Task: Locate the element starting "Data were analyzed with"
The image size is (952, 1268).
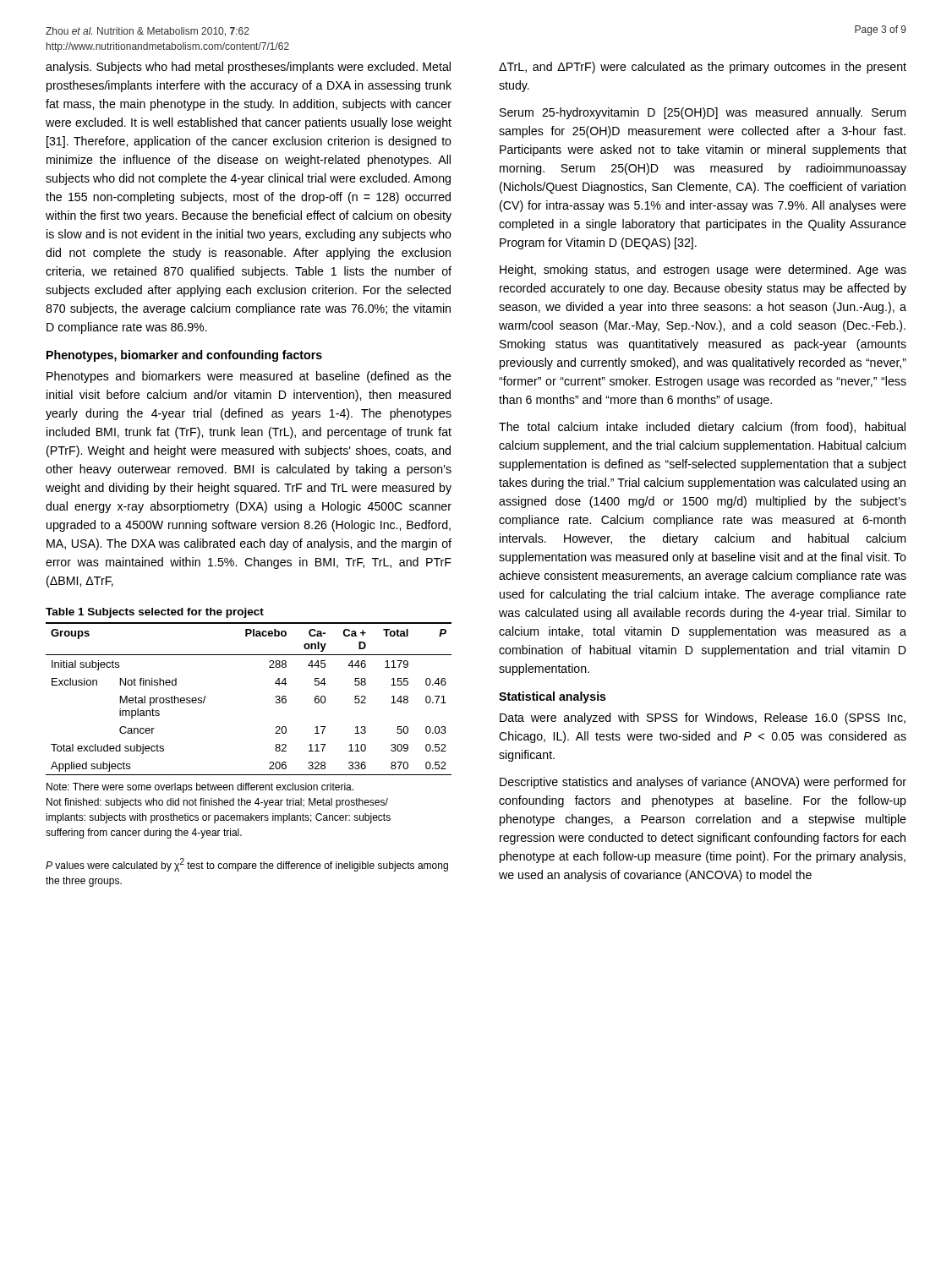Action: [x=703, y=736]
